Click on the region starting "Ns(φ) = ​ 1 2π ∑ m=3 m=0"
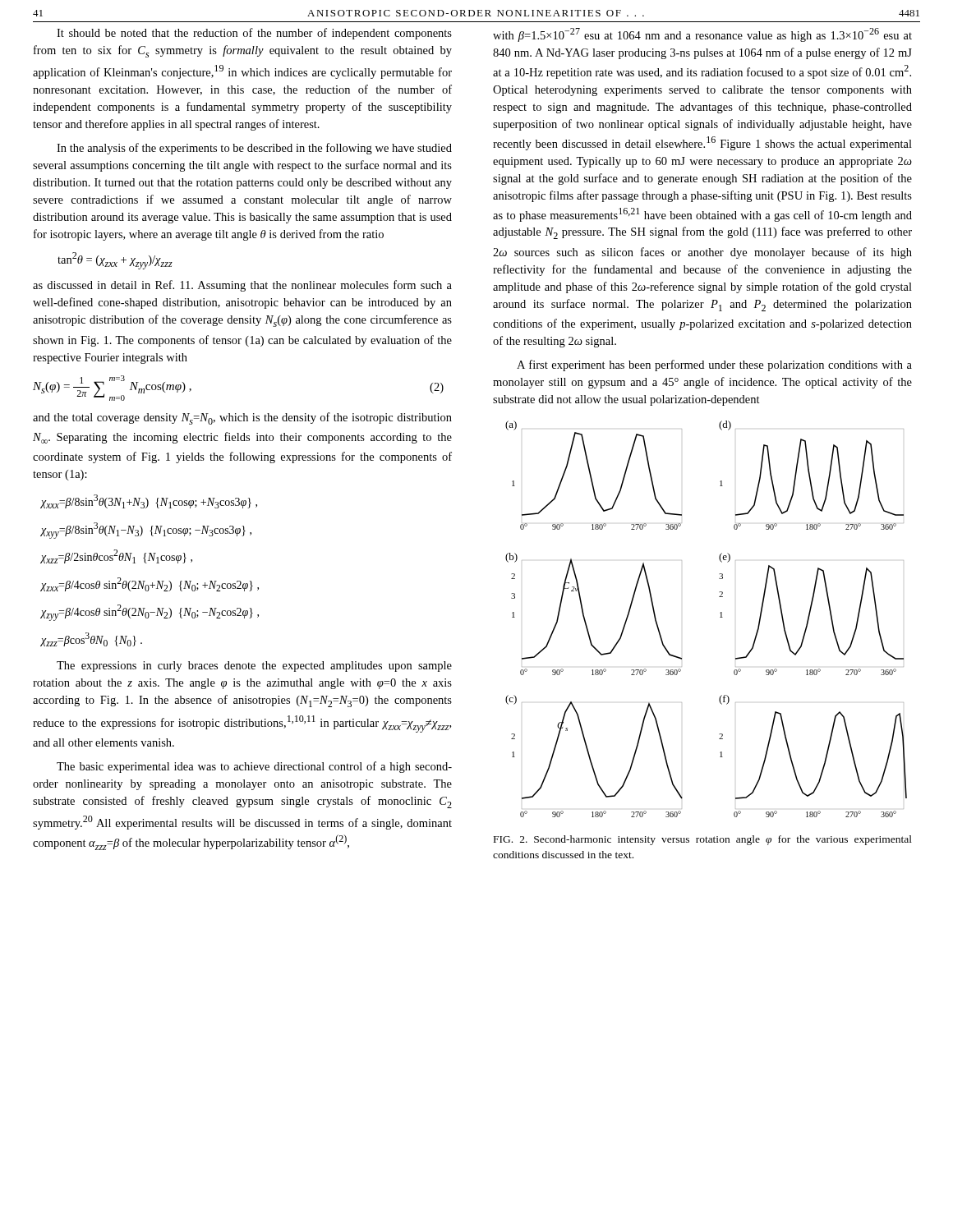 (x=112, y=381)
